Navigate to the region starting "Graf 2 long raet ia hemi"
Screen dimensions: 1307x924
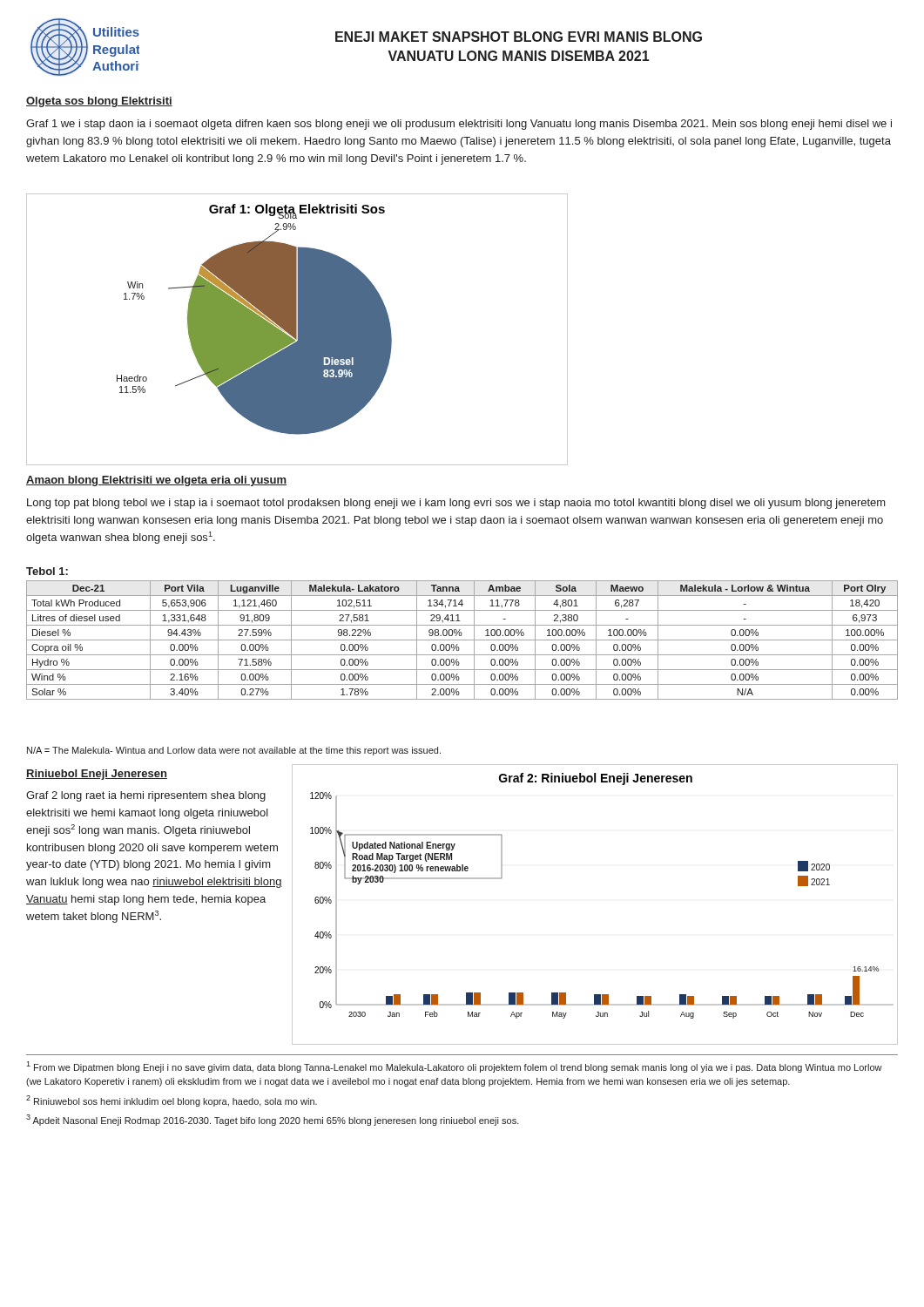(x=154, y=856)
